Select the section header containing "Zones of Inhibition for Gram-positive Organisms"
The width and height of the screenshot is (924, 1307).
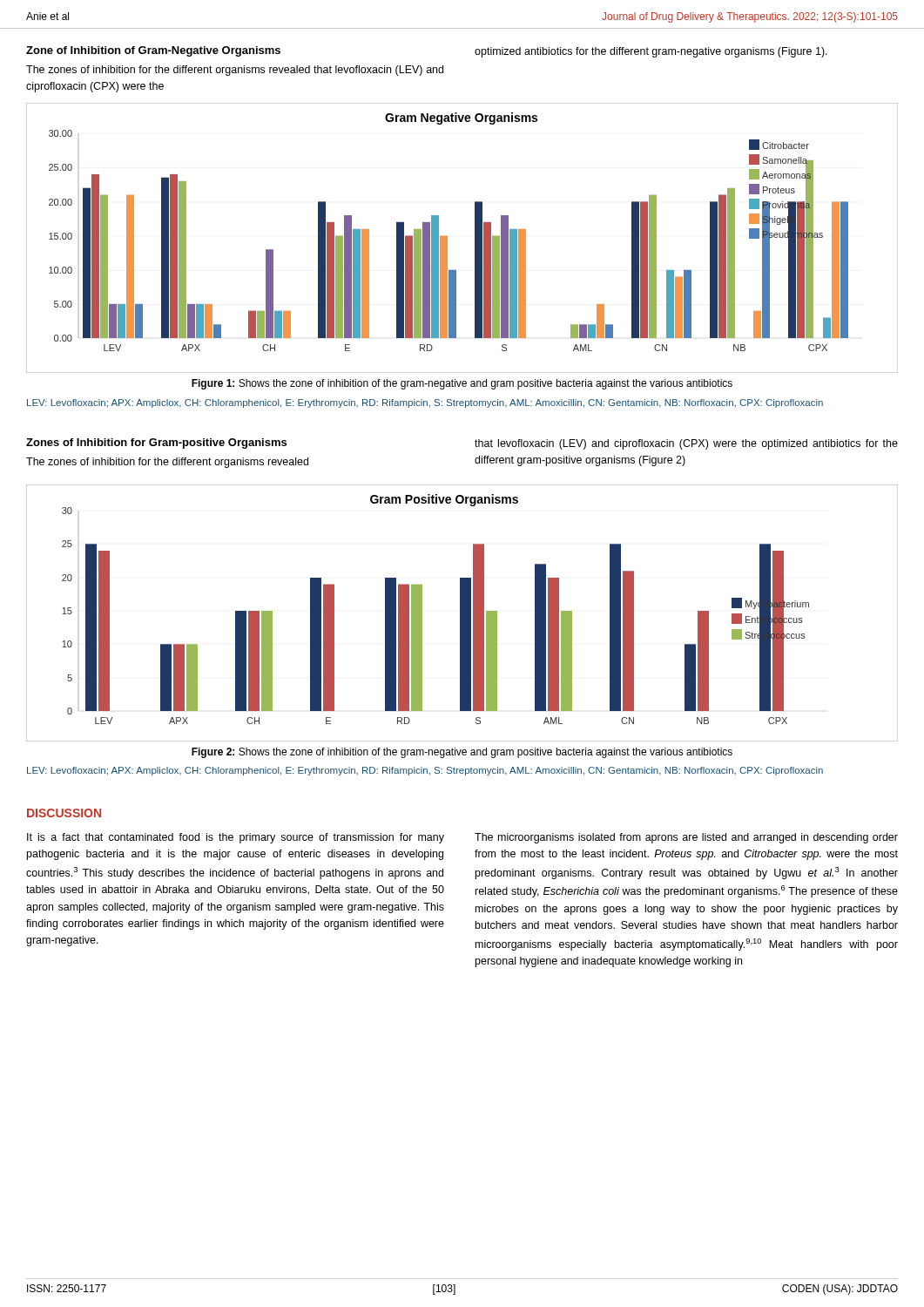[157, 442]
